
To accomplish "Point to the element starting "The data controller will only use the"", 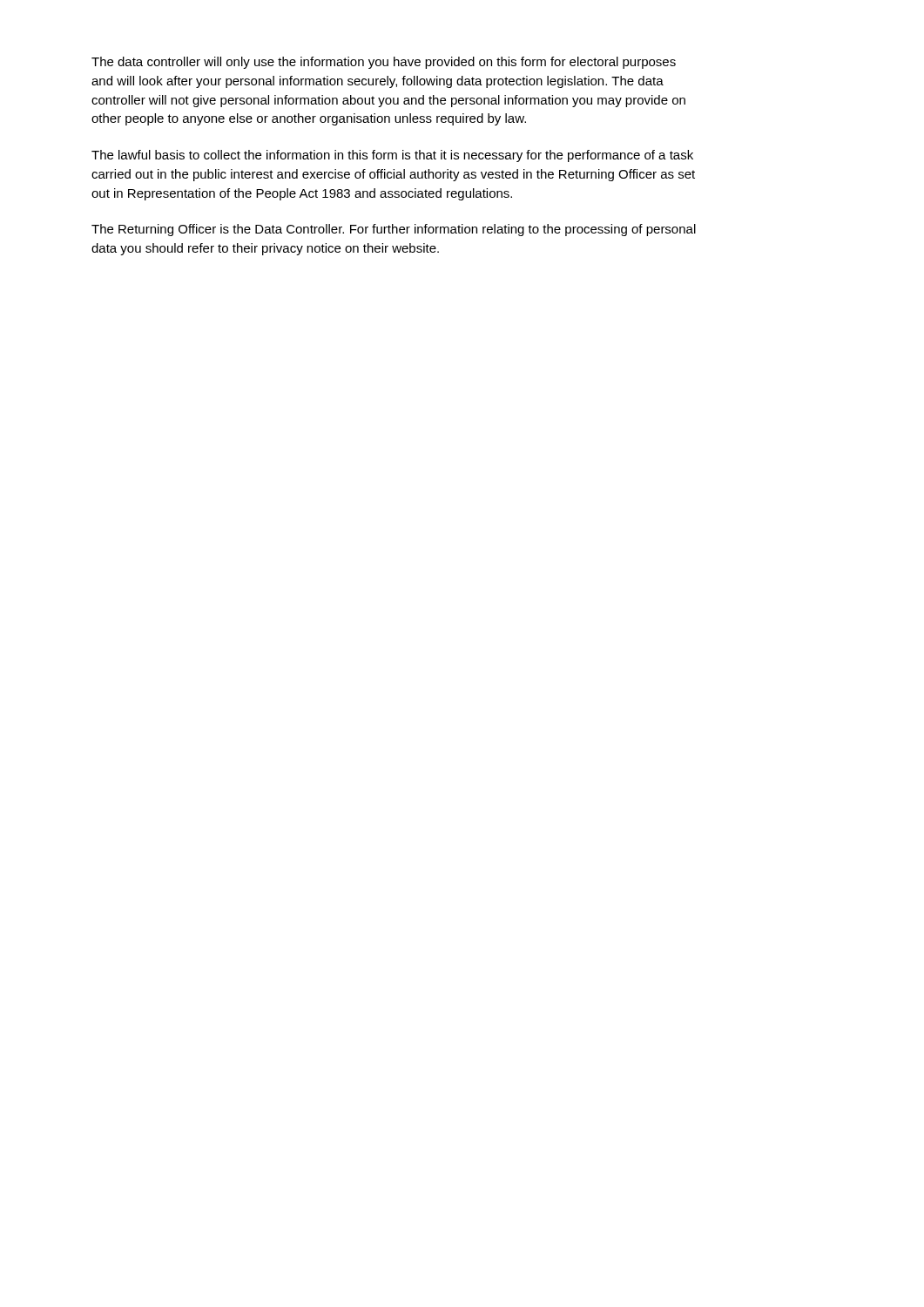I will (389, 90).
